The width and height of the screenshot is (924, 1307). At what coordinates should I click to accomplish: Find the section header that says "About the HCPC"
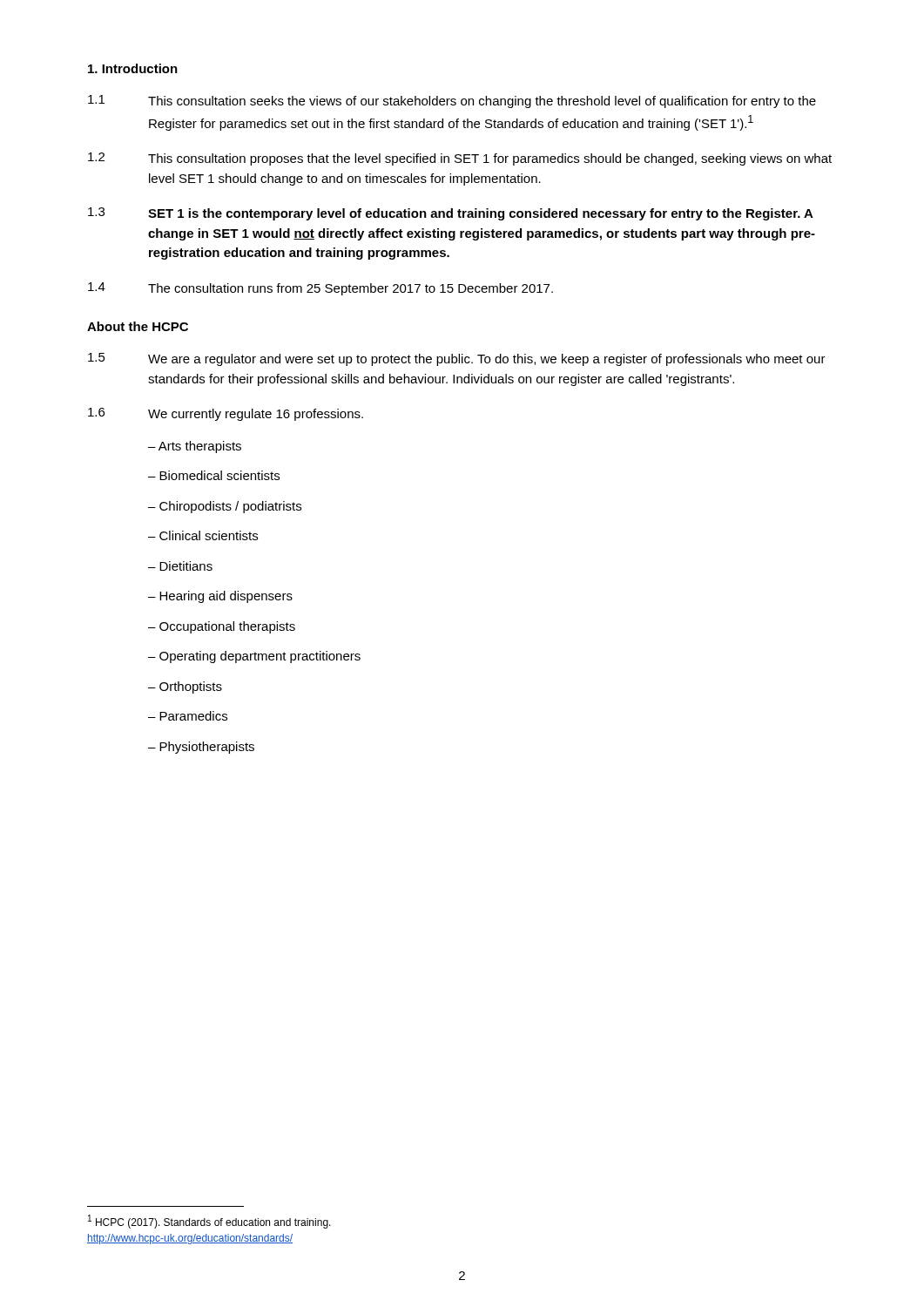(x=138, y=326)
